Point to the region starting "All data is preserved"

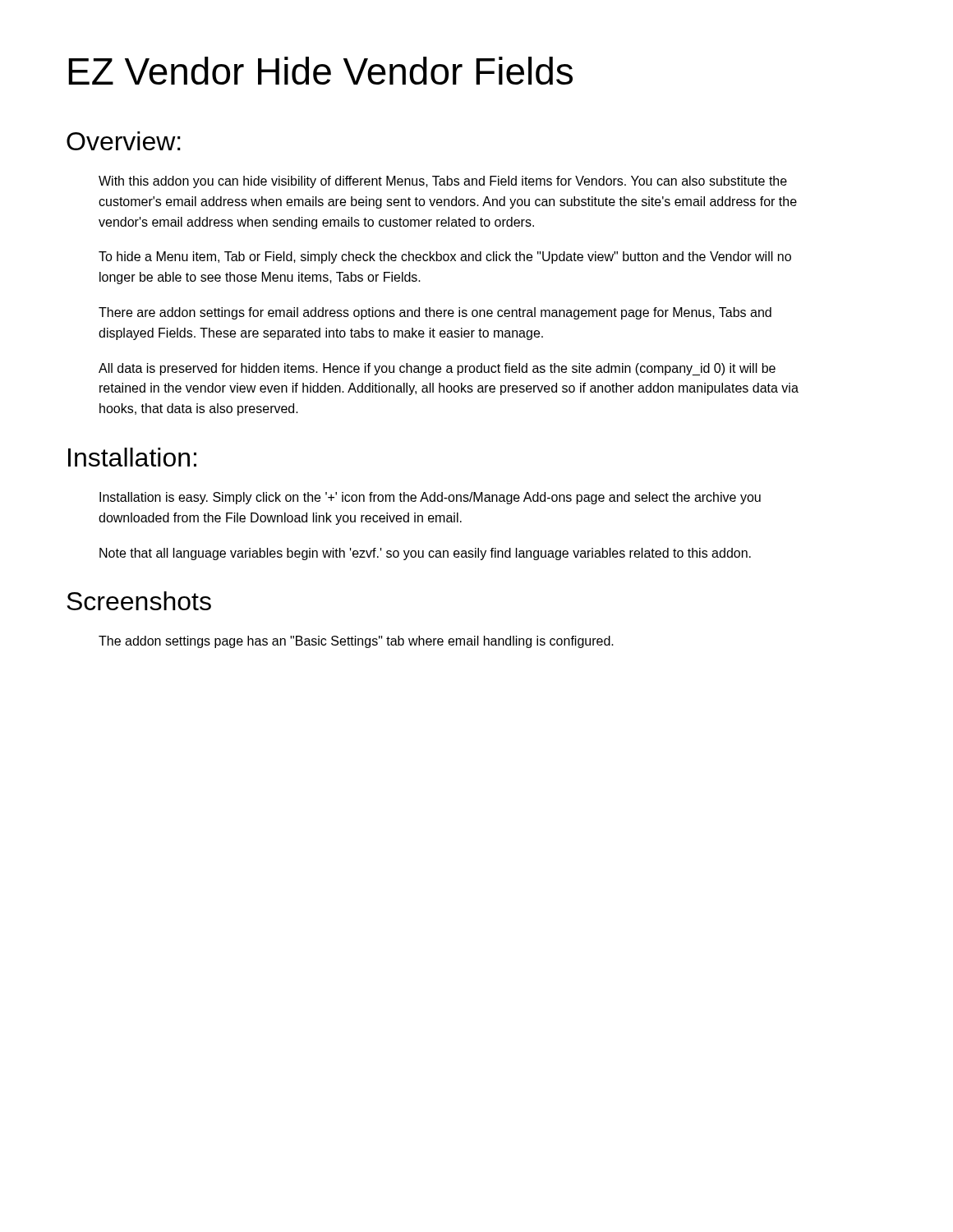click(448, 388)
